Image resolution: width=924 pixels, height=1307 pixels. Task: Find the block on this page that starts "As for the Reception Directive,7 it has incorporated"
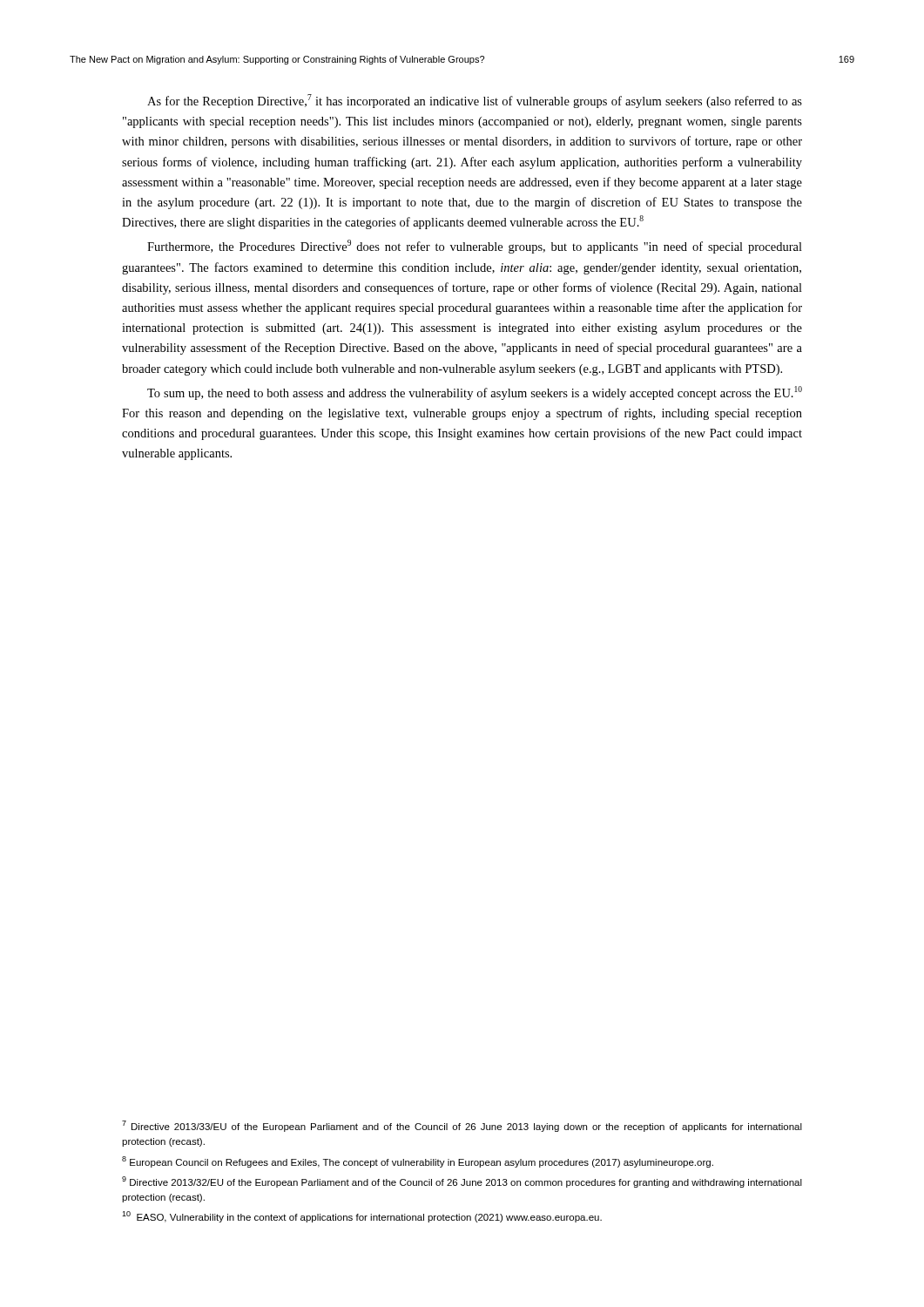pos(462,162)
